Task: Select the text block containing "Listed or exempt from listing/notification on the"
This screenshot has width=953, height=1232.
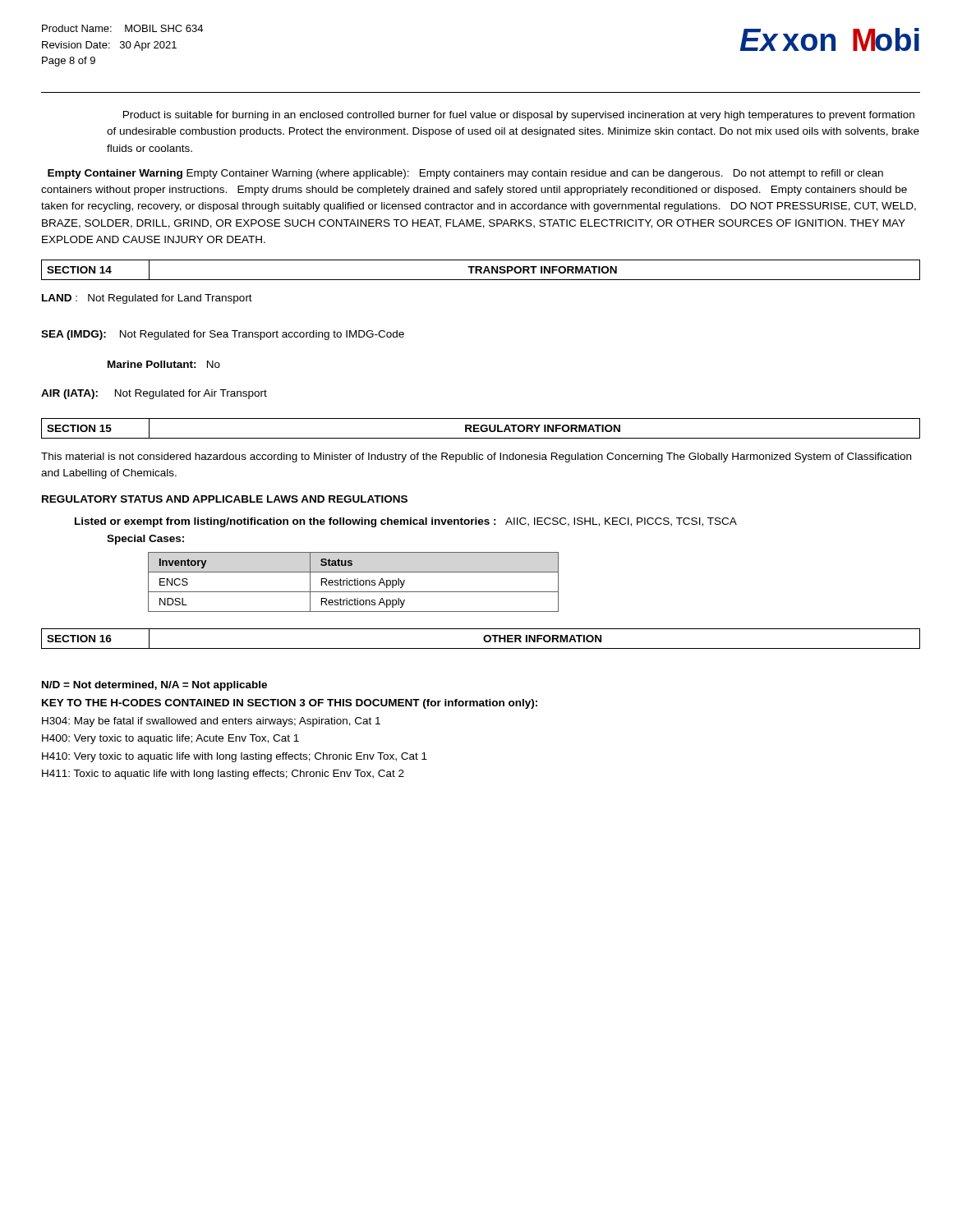Action: 497,531
